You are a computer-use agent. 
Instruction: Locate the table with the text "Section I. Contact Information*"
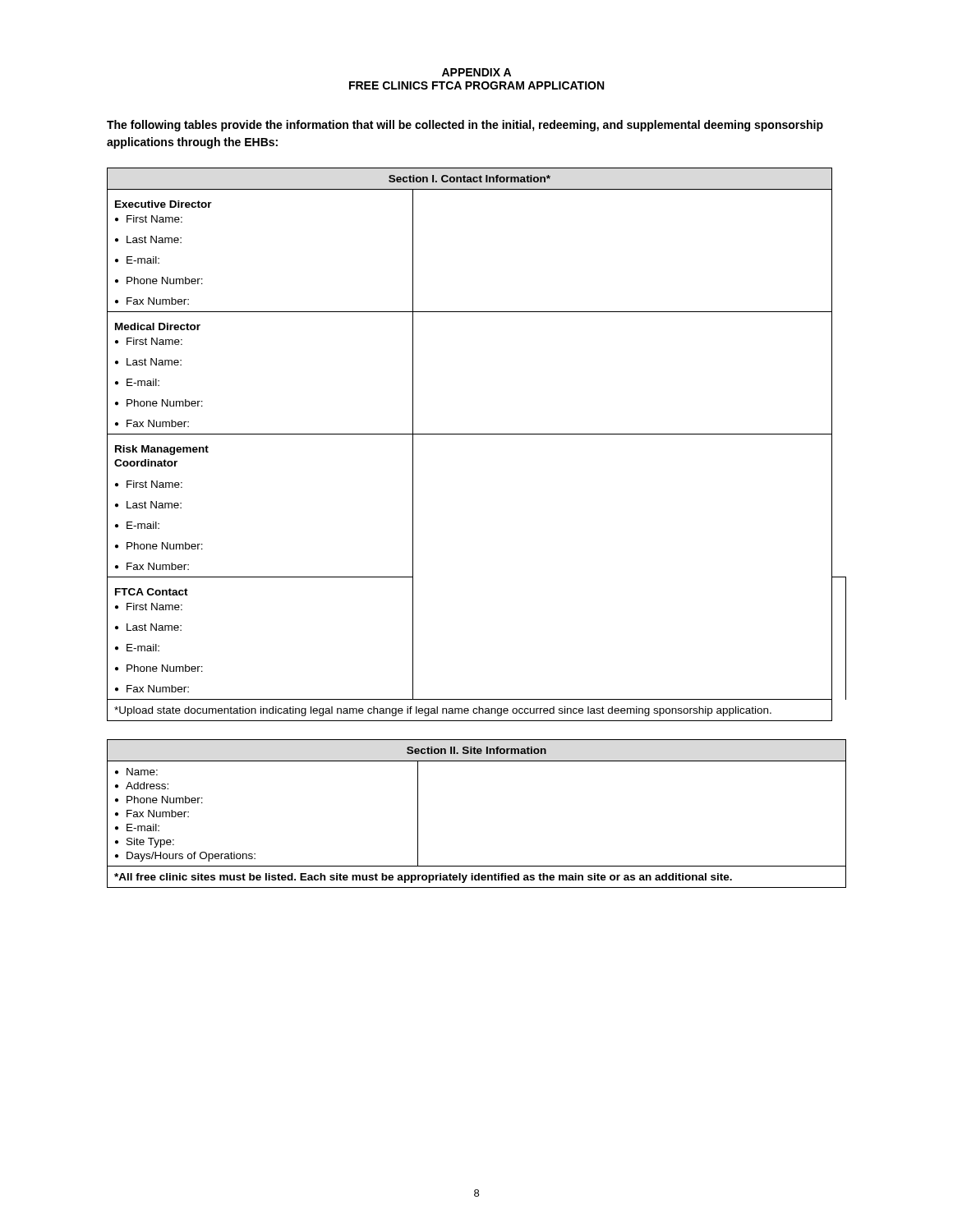(x=476, y=444)
